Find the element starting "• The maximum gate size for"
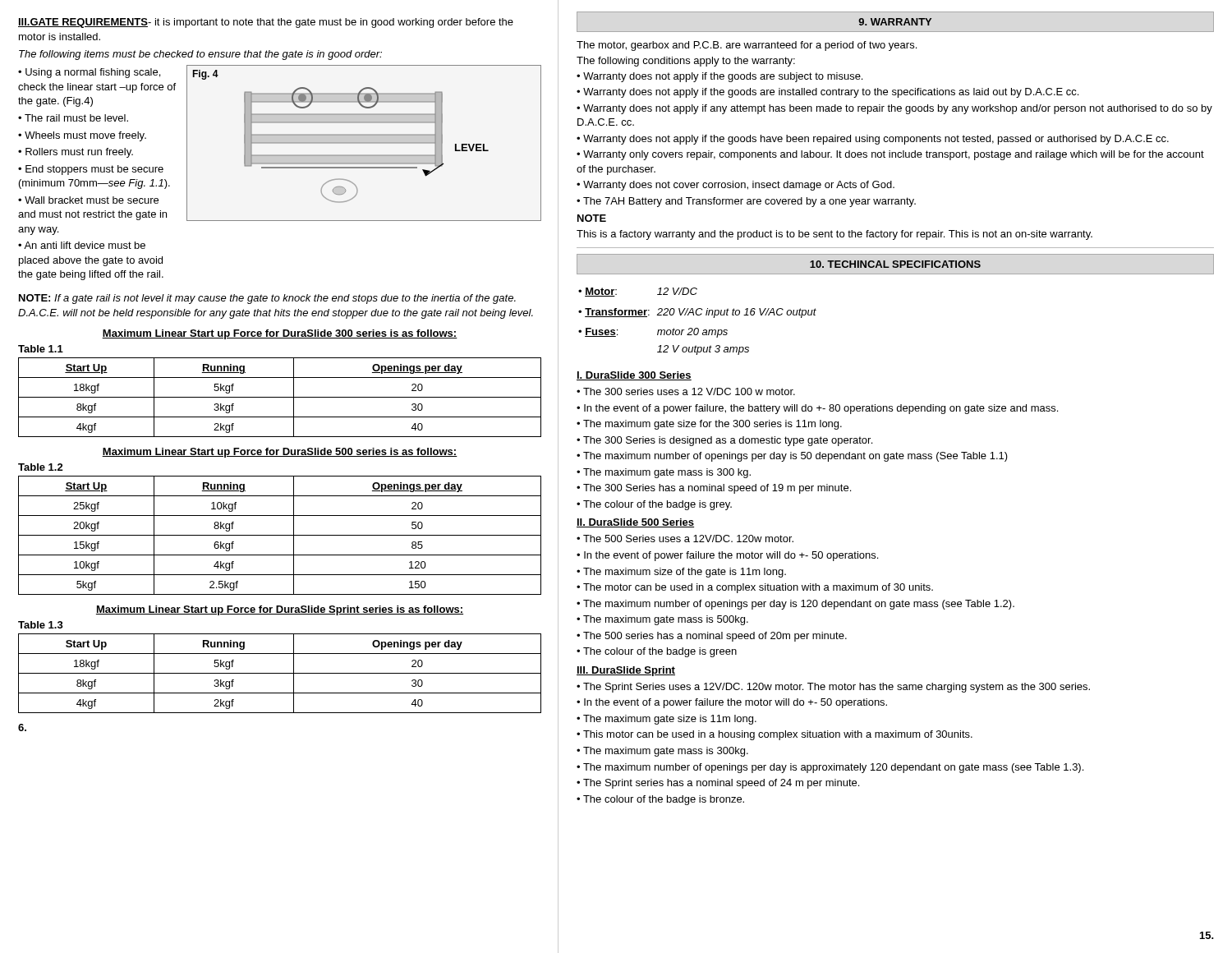The image size is (1232, 953). tap(710, 424)
